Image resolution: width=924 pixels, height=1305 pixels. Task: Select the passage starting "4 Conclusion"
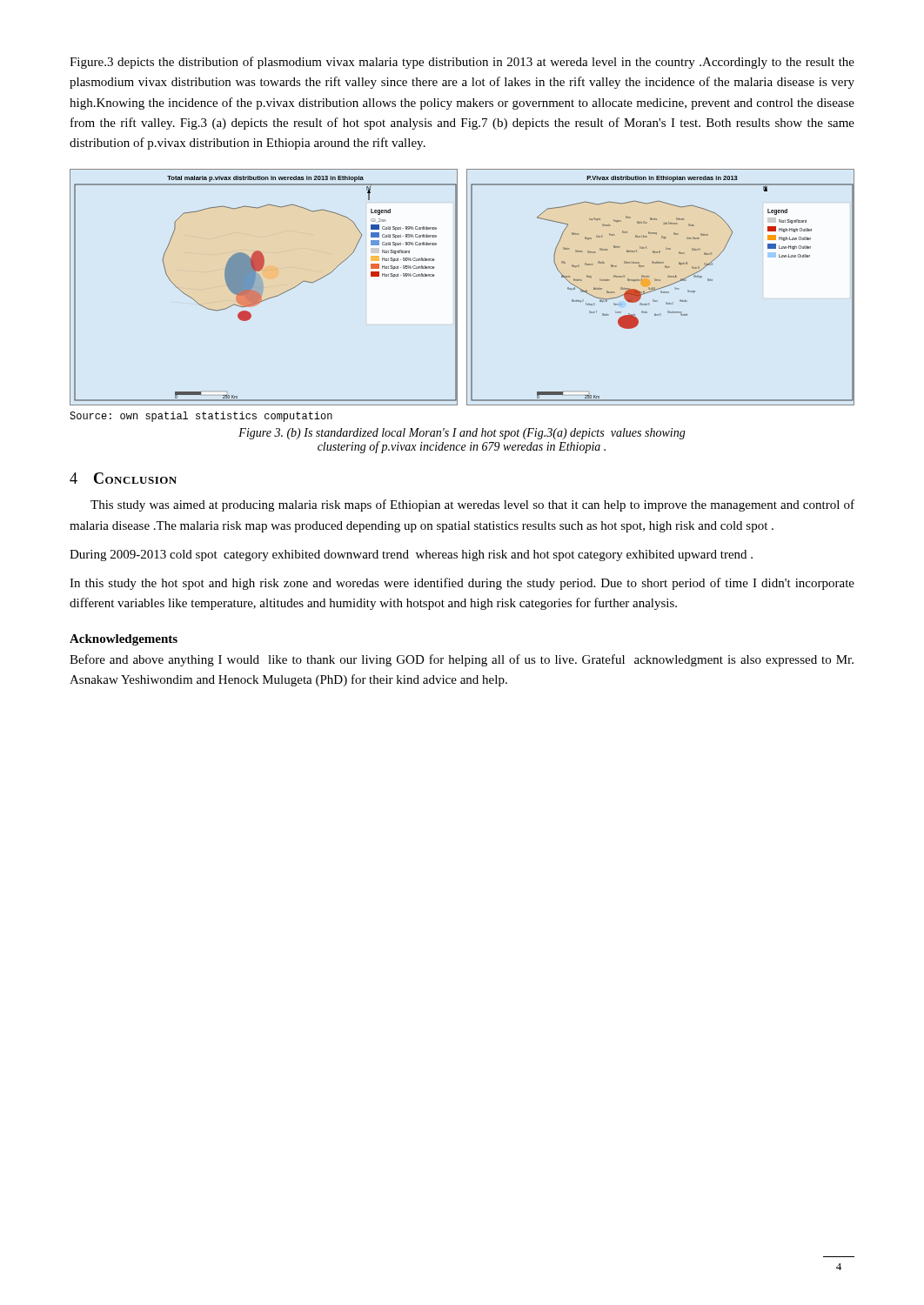pyautogui.click(x=123, y=479)
